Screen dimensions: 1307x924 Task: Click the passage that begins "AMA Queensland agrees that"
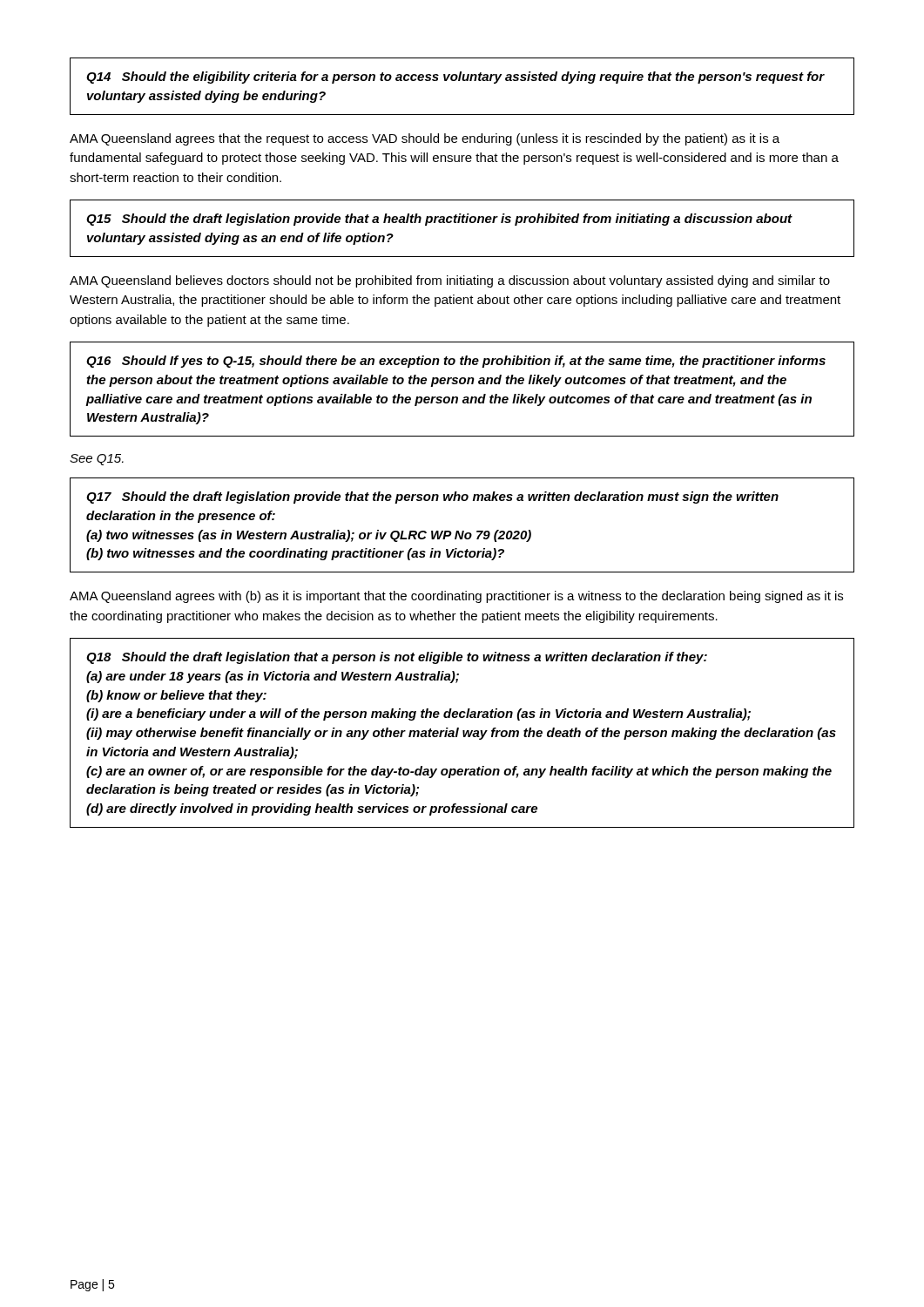(x=454, y=157)
